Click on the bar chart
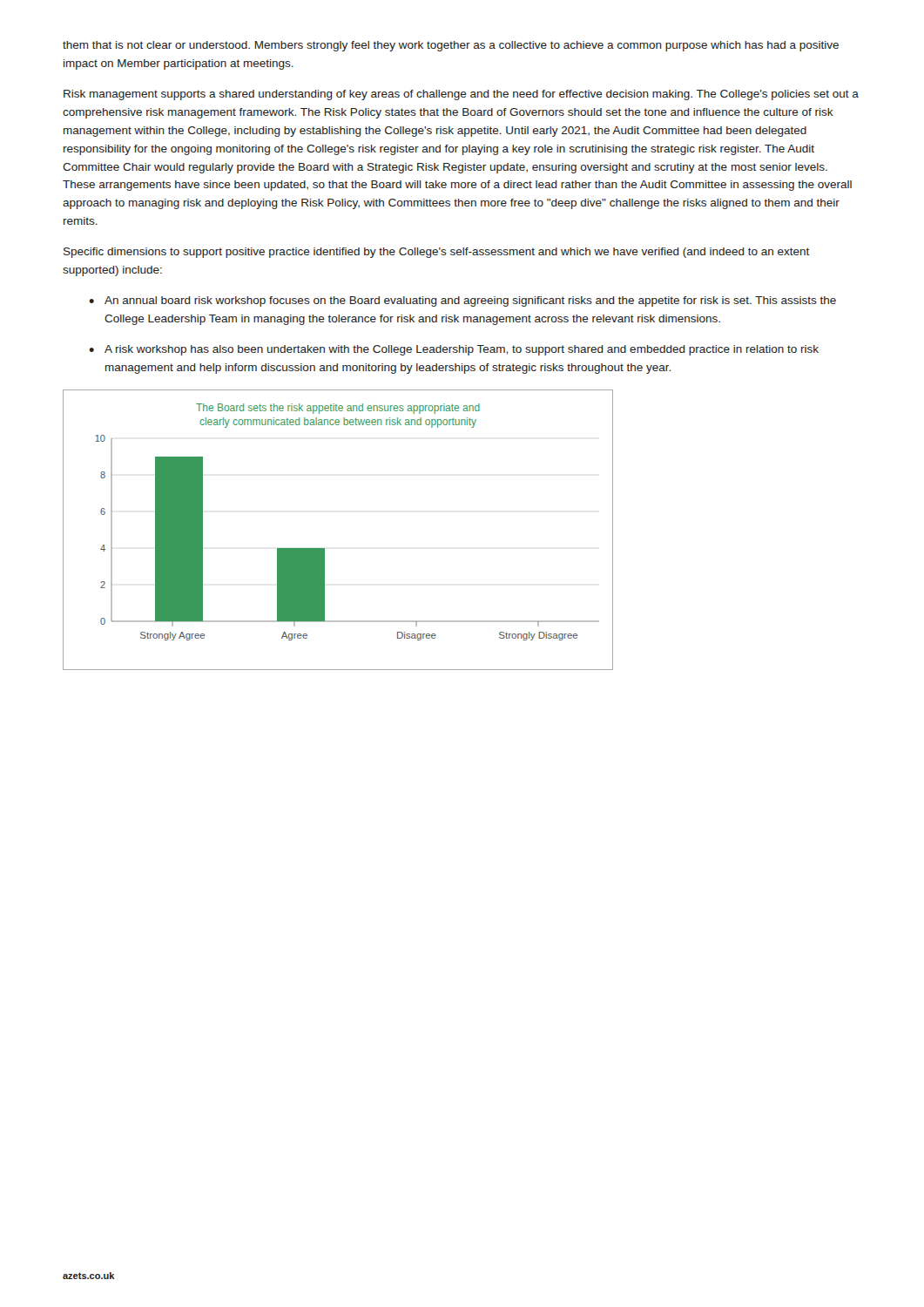924x1307 pixels. point(462,530)
